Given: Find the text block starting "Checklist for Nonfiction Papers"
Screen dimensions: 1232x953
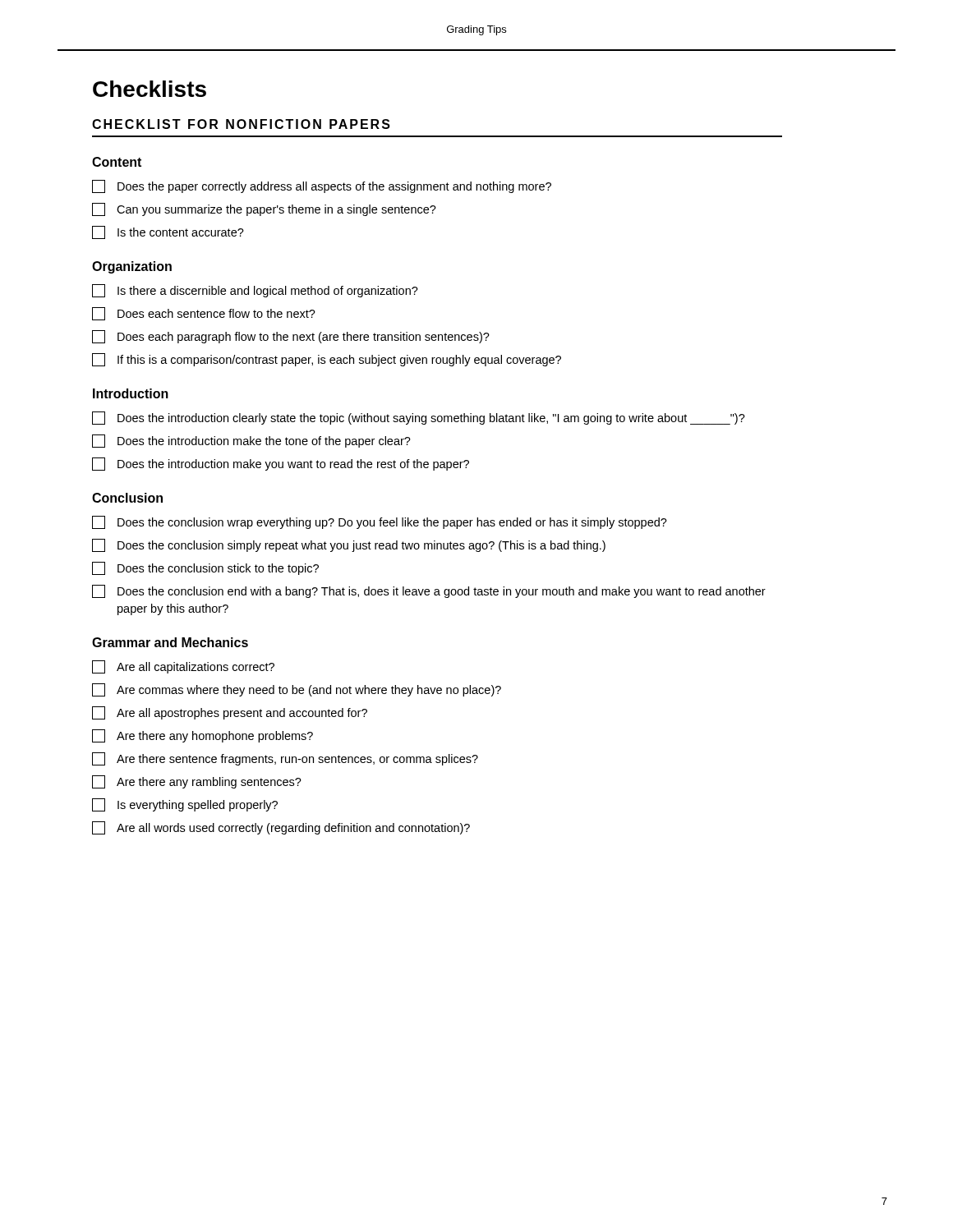Looking at the screenshot, I should coord(242,124).
